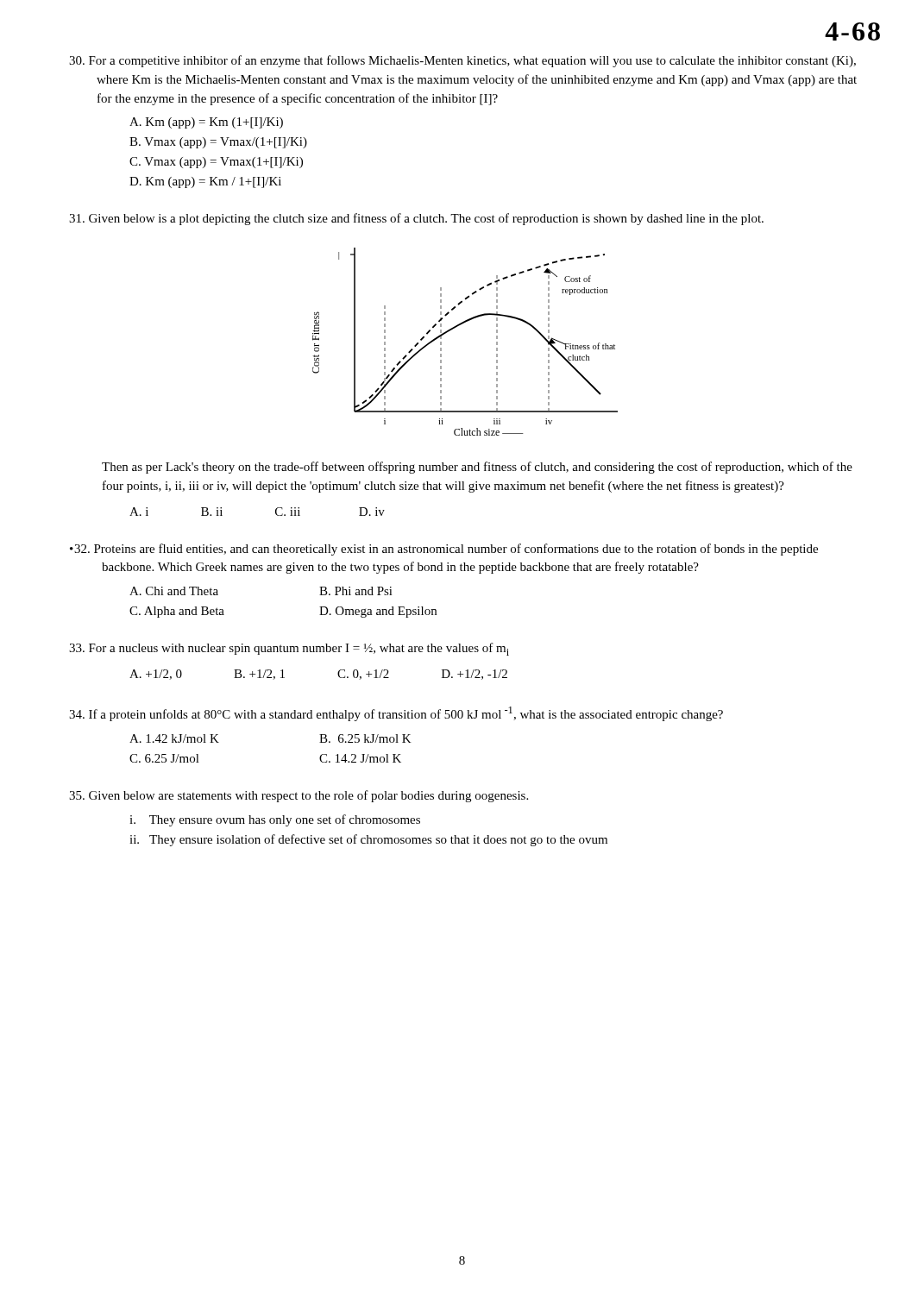
Task: Click the passage that begins "C. Vmax (app)"
Action: (x=216, y=162)
